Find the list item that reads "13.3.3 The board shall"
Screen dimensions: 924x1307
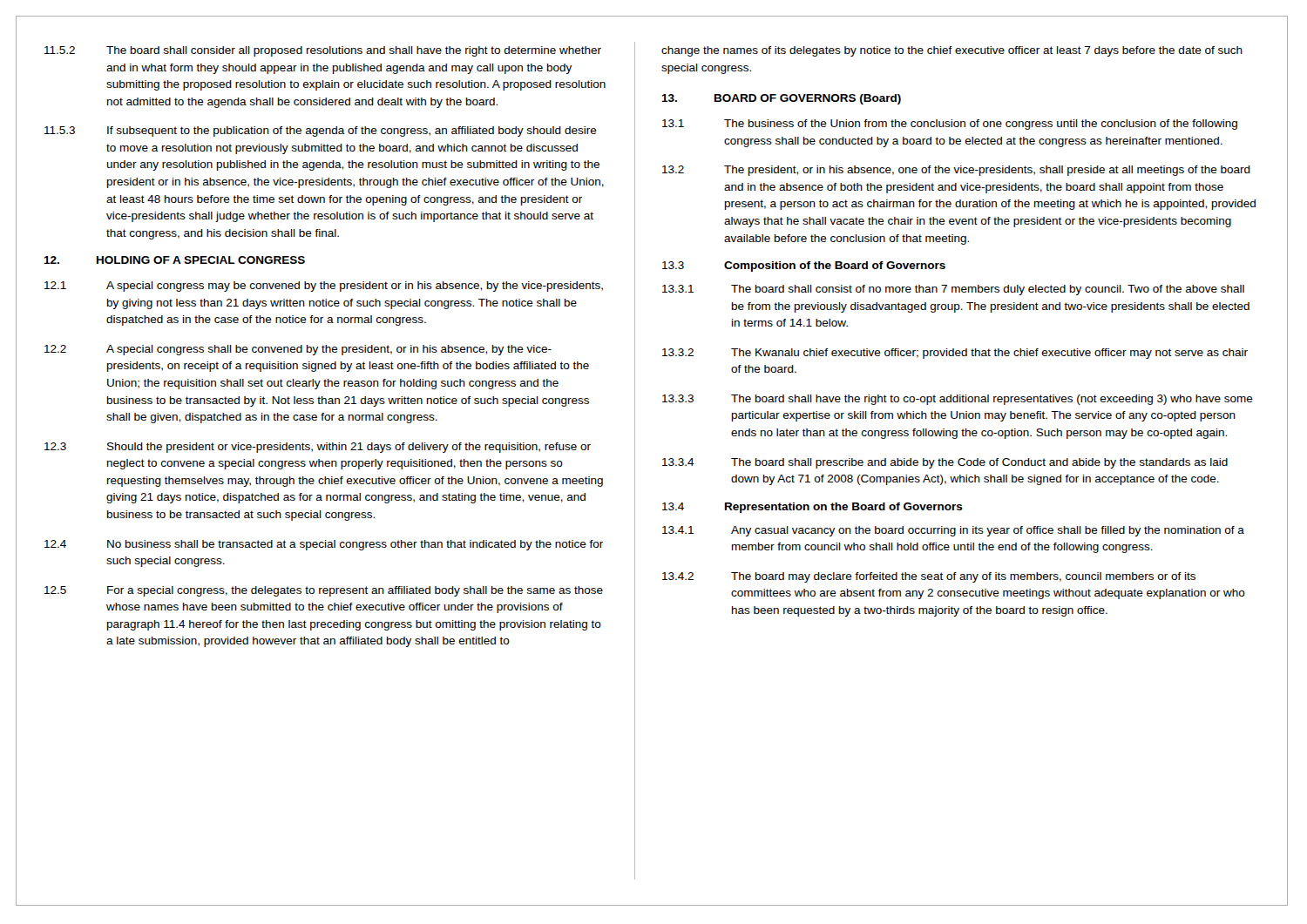pyautogui.click(x=960, y=416)
